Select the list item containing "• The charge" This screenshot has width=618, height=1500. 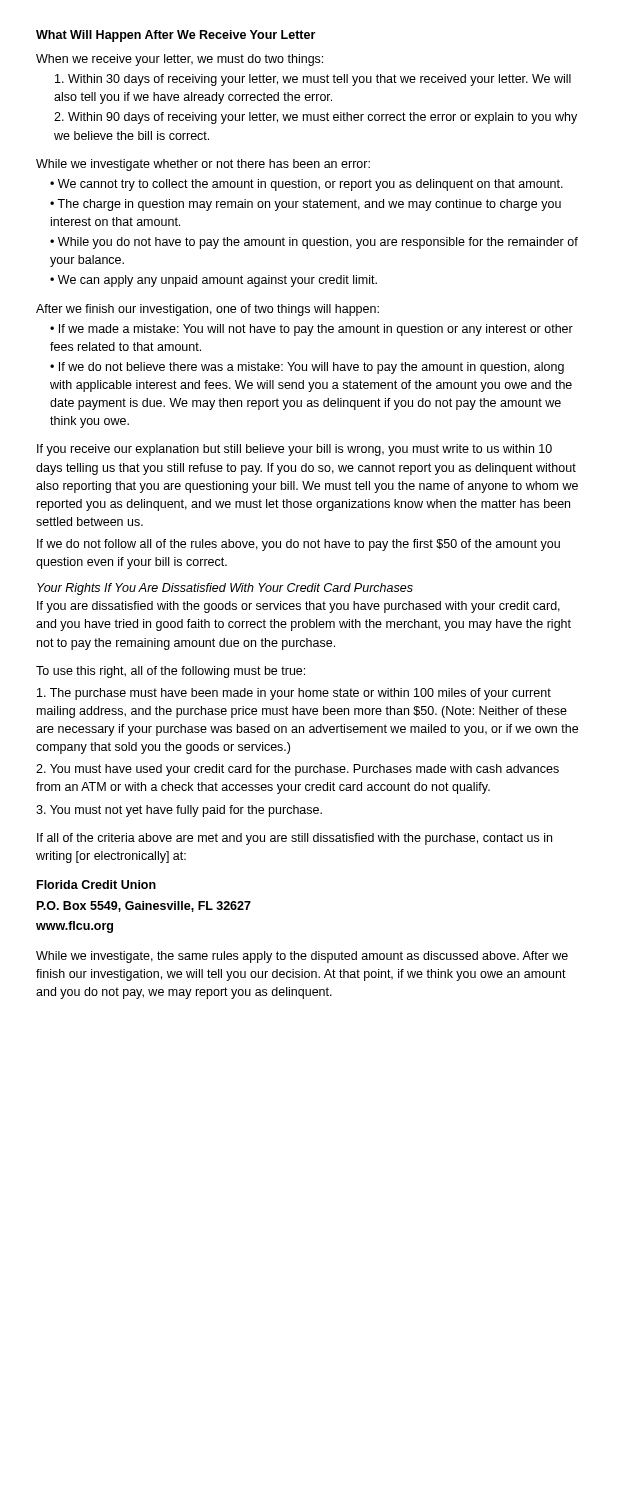pos(306,213)
